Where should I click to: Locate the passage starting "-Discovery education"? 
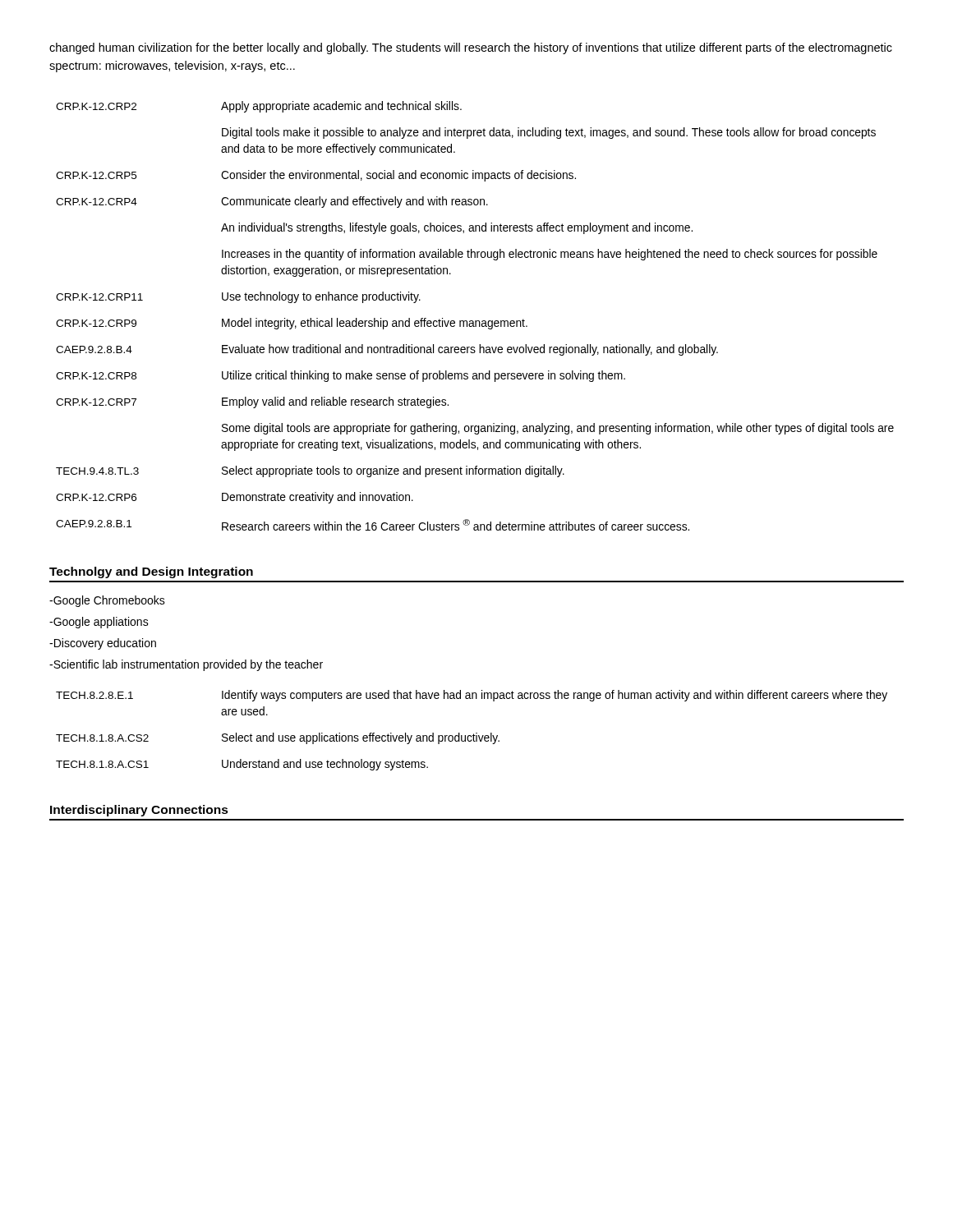coord(103,643)
